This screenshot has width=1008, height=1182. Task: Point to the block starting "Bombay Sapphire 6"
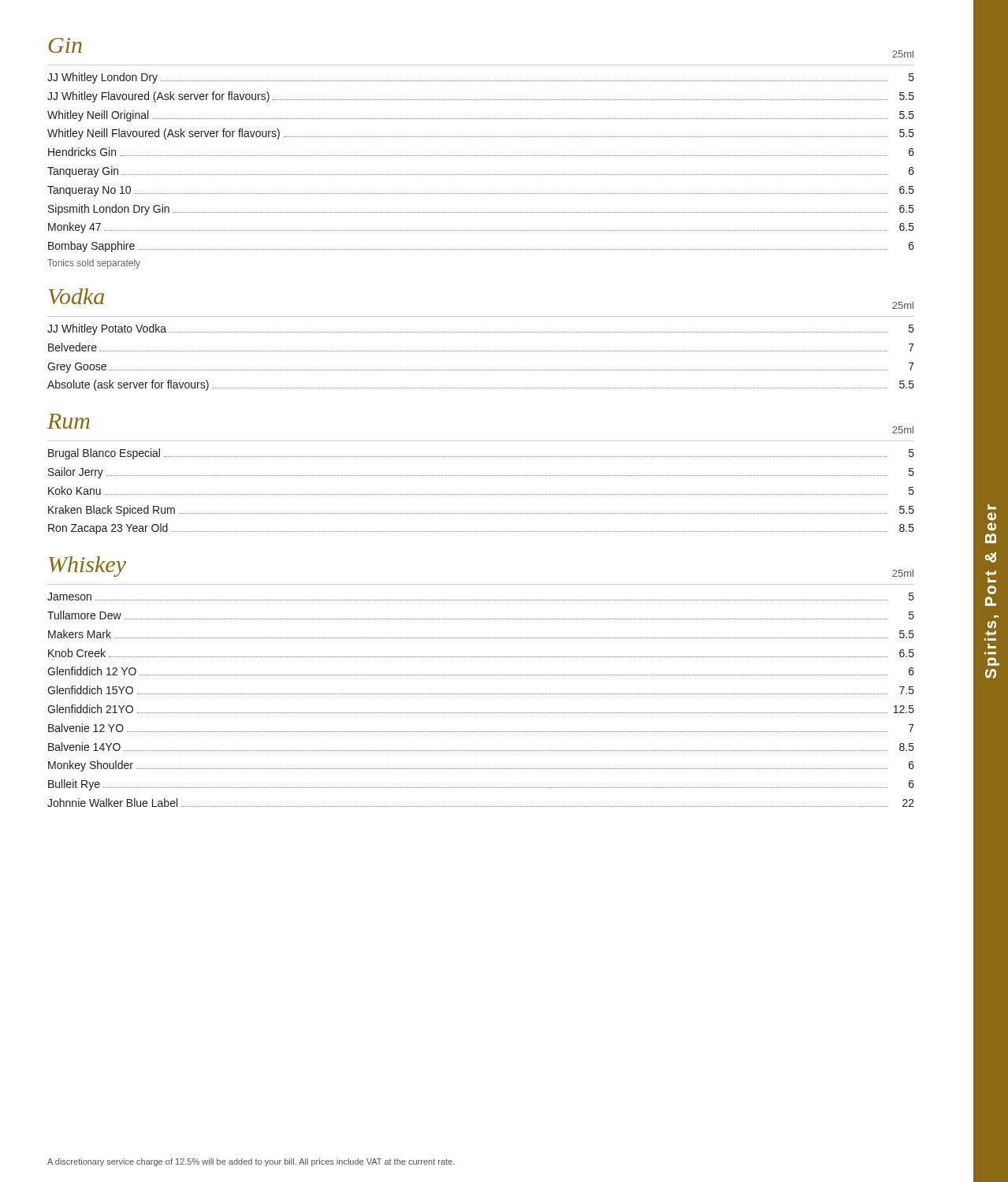481,247
